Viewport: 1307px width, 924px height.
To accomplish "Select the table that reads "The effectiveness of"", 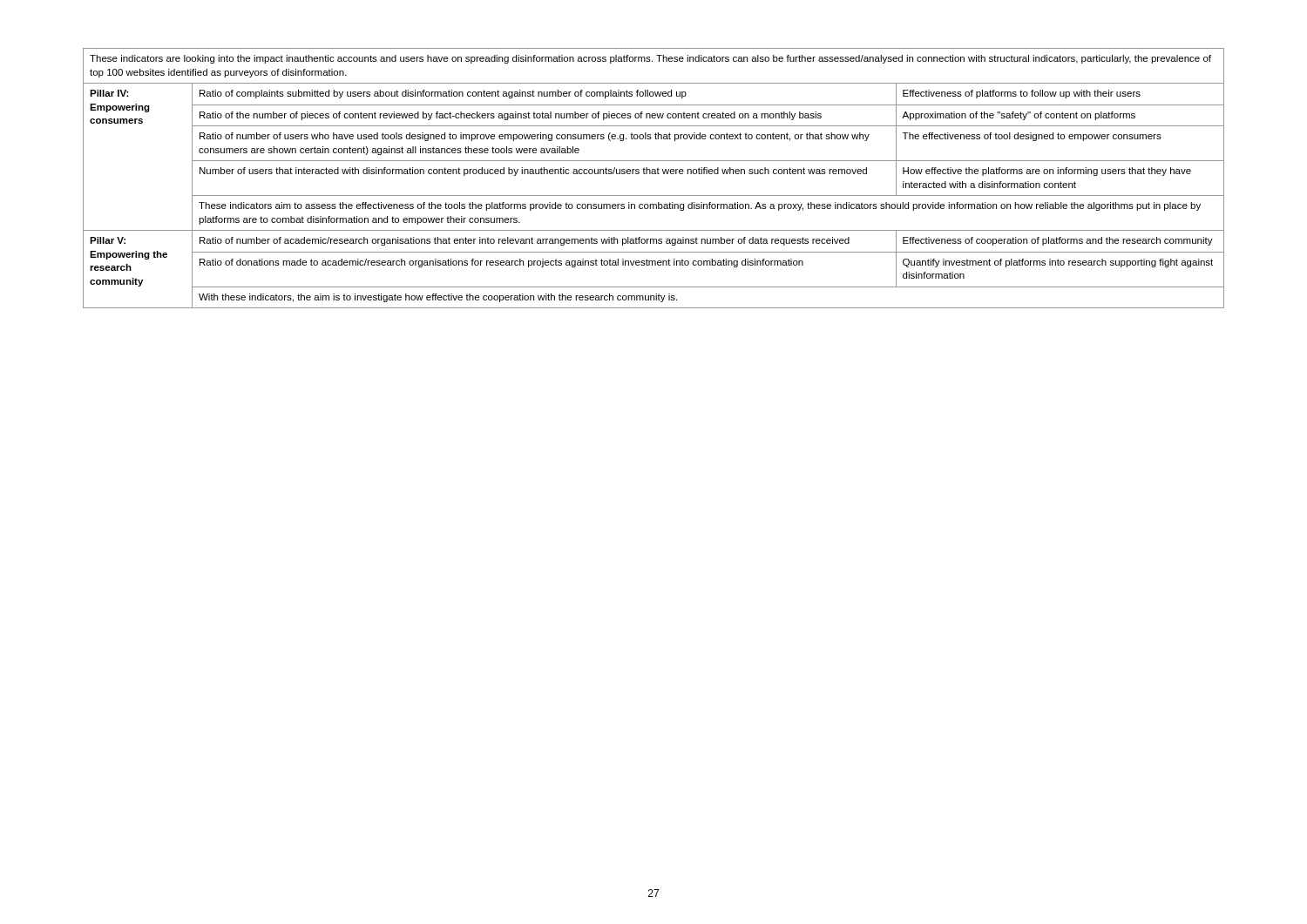I will coord(654,178).
